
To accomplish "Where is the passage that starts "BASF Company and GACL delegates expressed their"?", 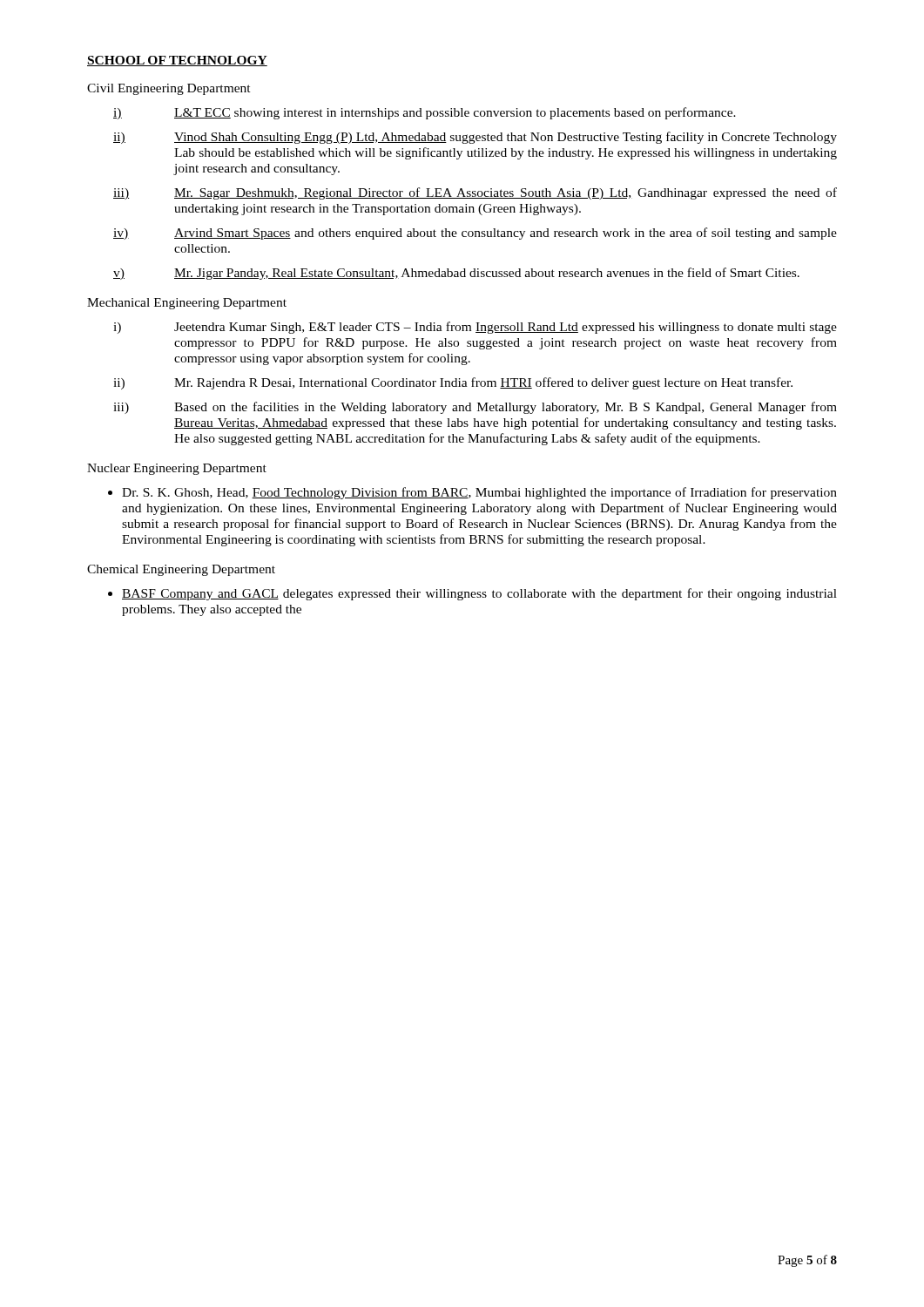I will pyautogui.click(x=479, y=601).
